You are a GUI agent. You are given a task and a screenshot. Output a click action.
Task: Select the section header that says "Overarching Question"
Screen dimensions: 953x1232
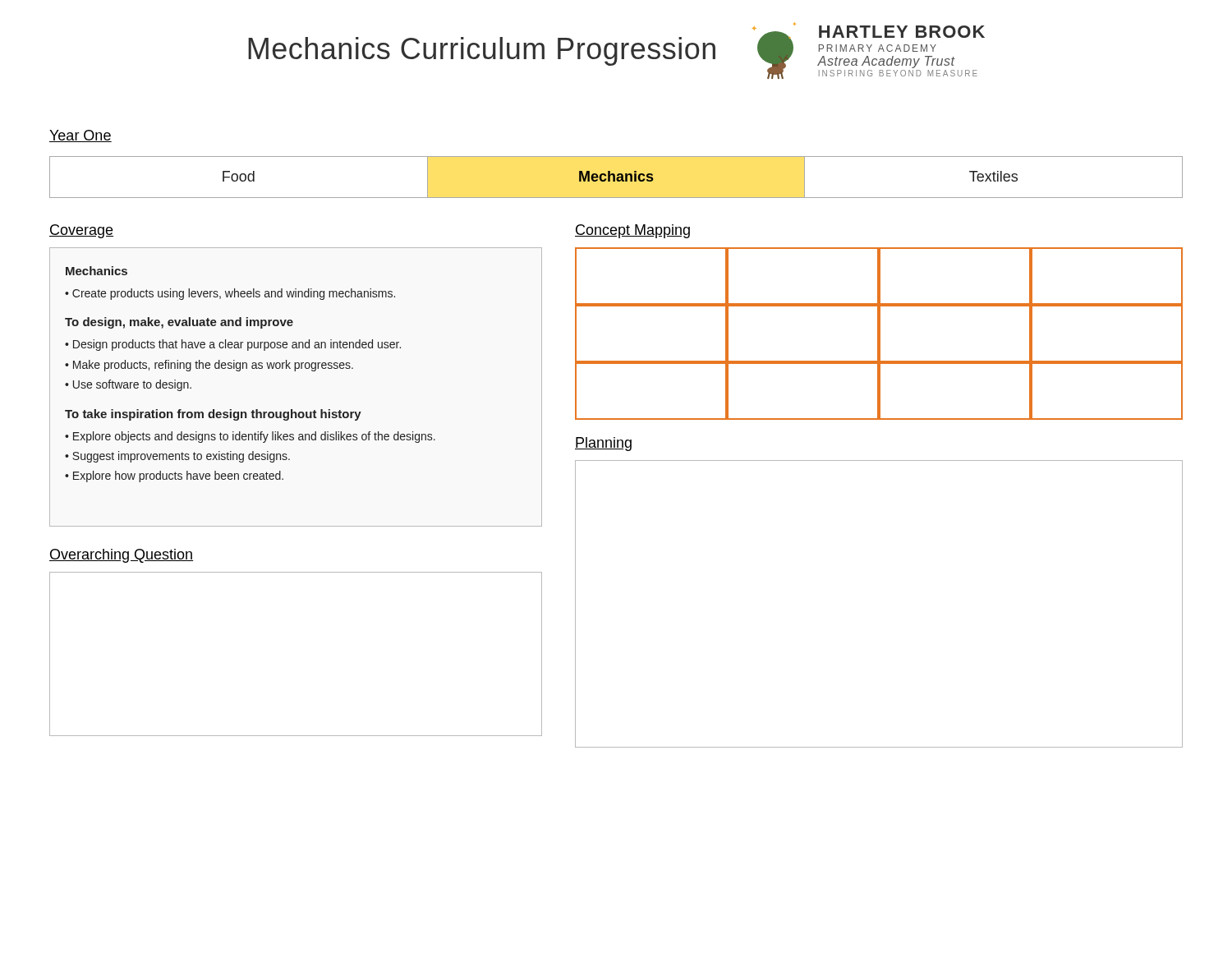(x=121, y=555)
